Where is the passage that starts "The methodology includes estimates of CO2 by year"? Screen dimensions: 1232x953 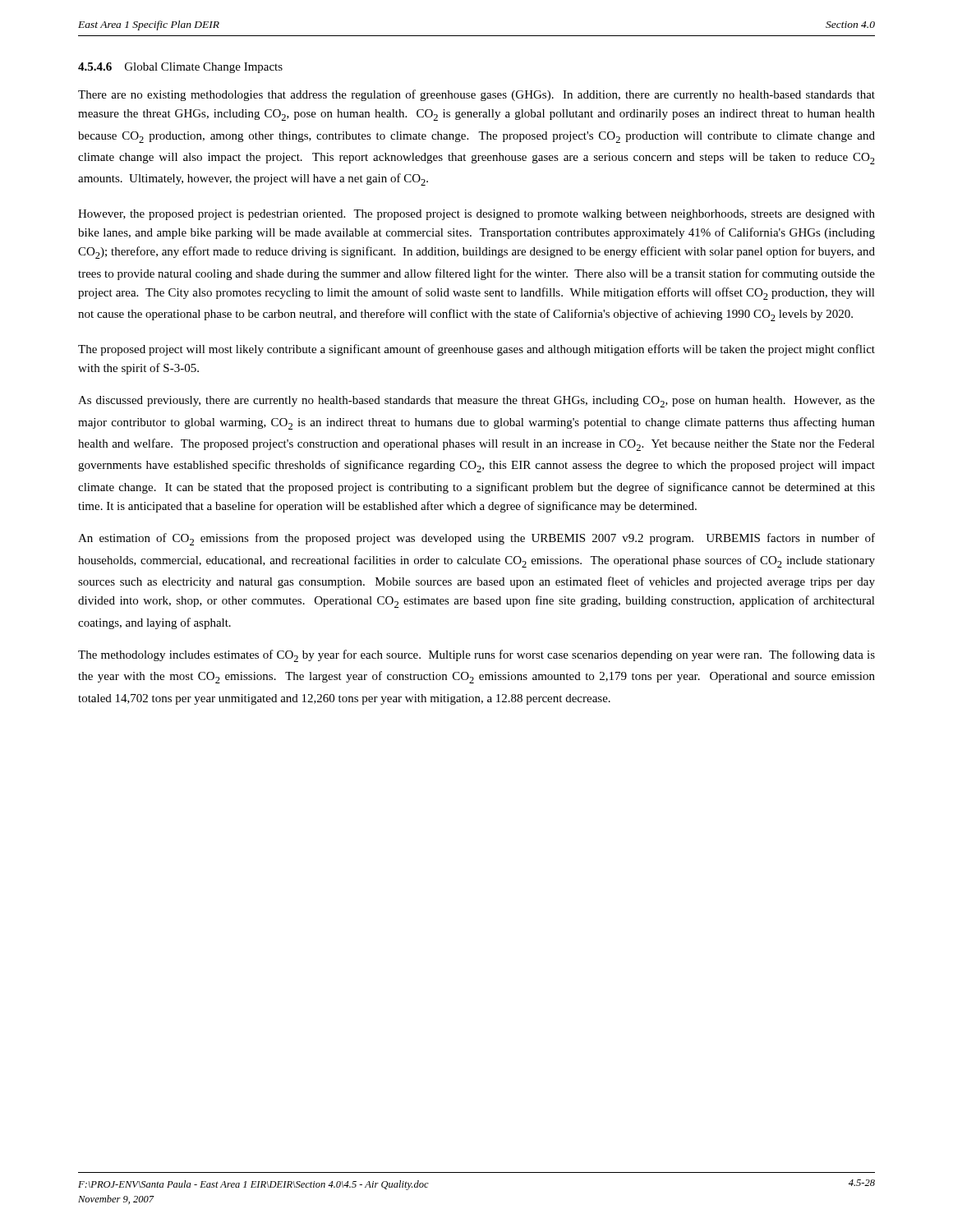(x=476, y=676)
